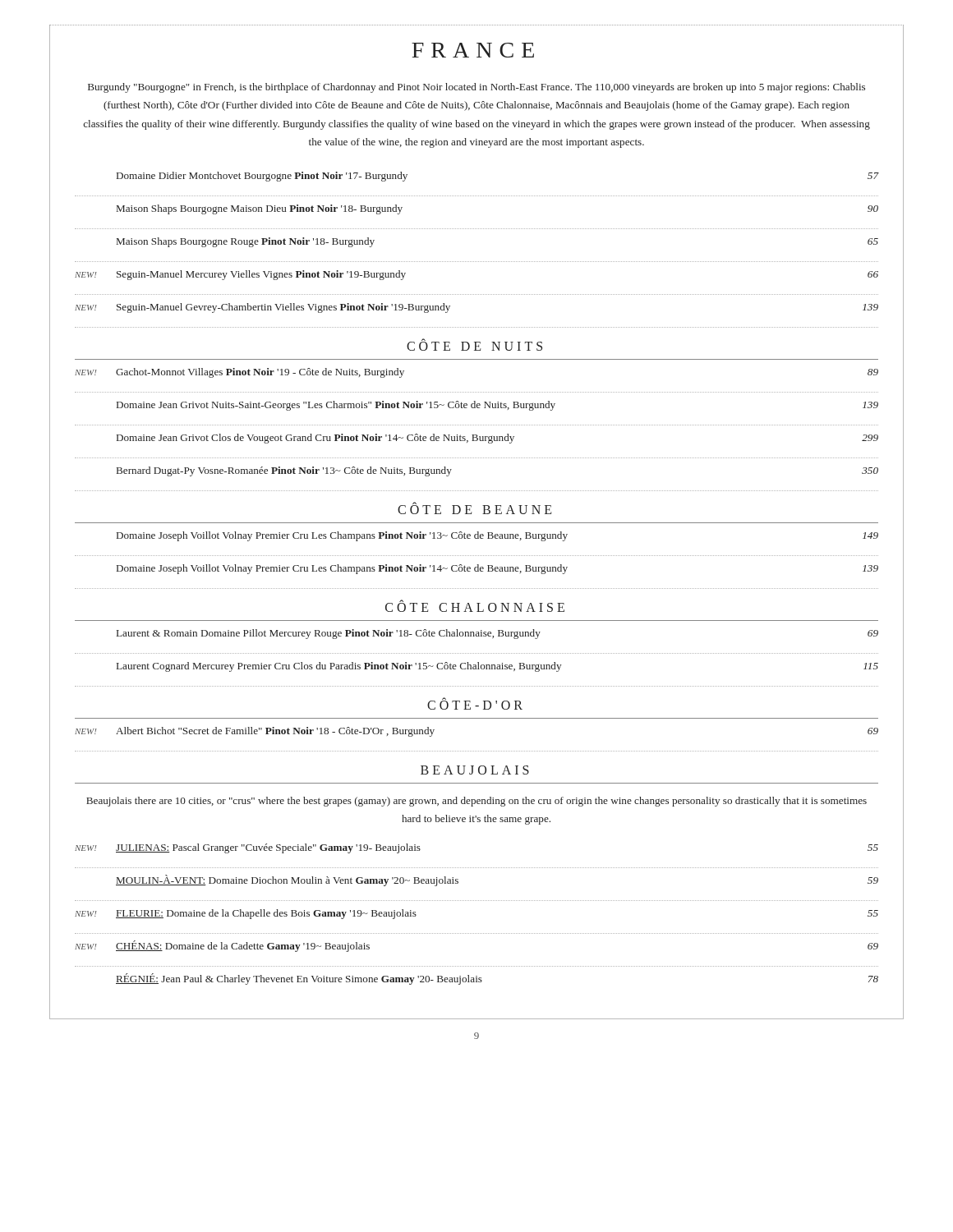Select the passage starting "MOULIN-À-VENT: Domaine Diochon Moulin"
Screen dimensions: 1232x953
282,880
